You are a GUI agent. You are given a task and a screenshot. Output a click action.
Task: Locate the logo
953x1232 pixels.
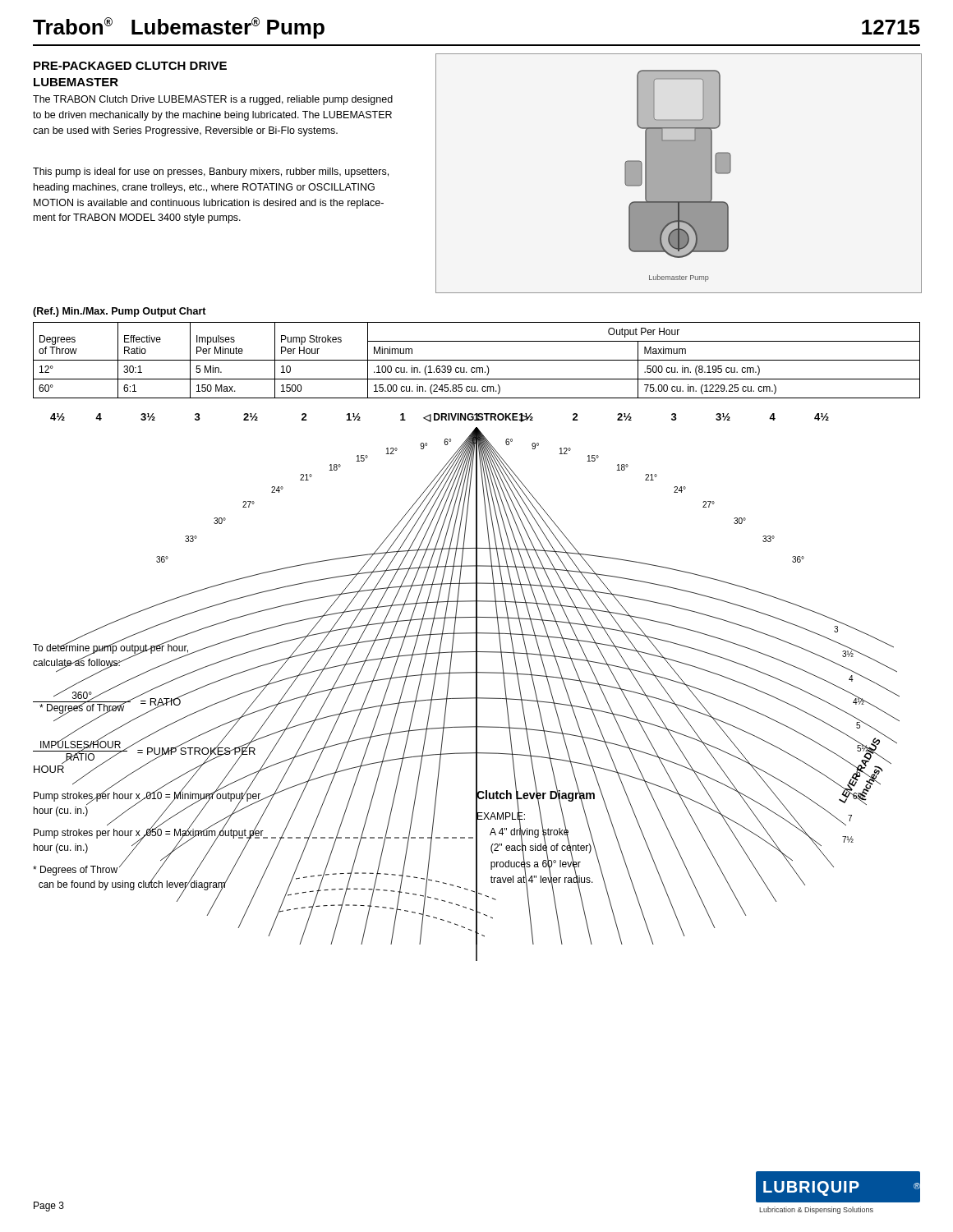coord(838,1195)
